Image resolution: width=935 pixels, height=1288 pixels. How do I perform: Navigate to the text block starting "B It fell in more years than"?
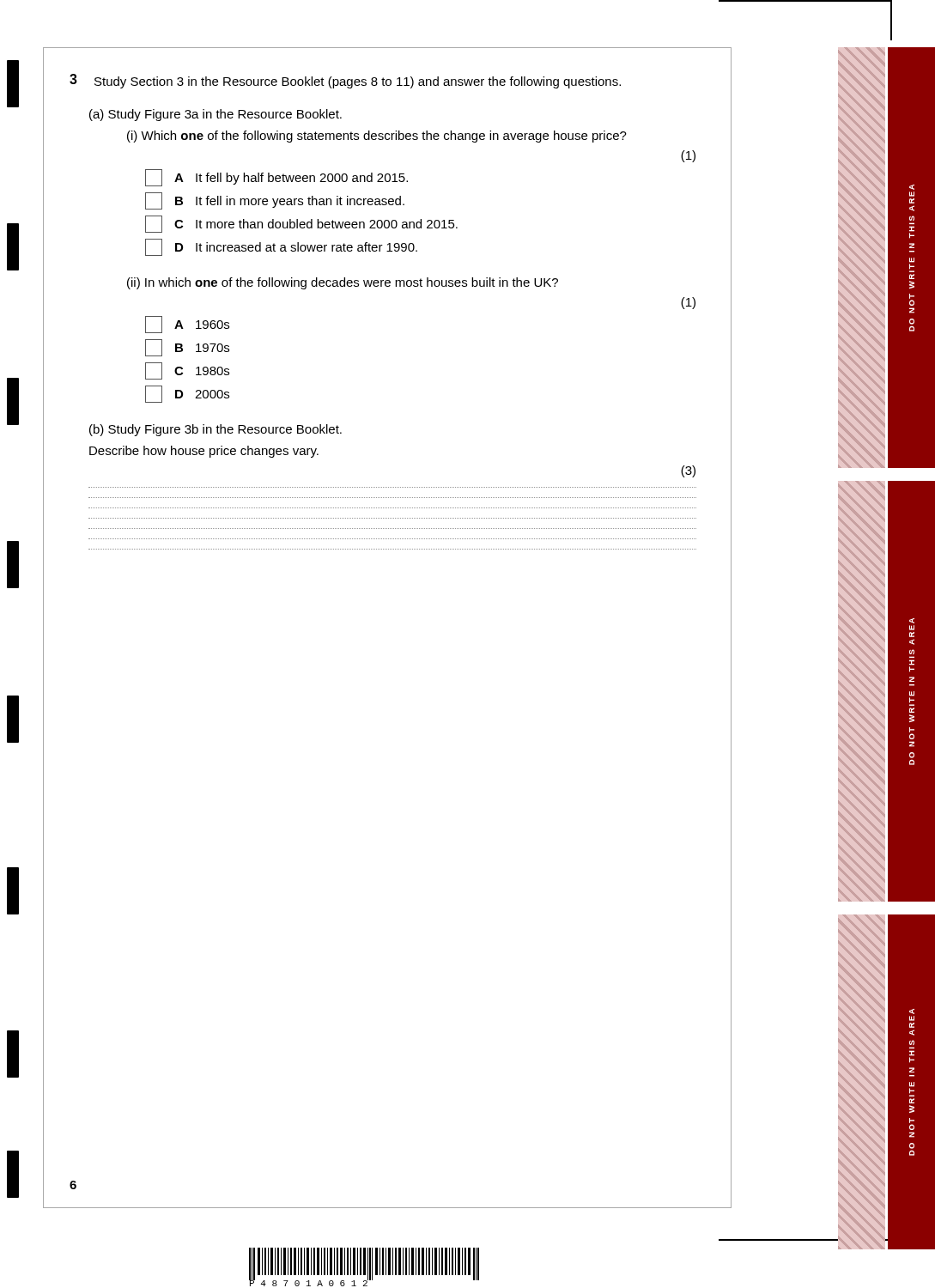click(x=275, y=201)
